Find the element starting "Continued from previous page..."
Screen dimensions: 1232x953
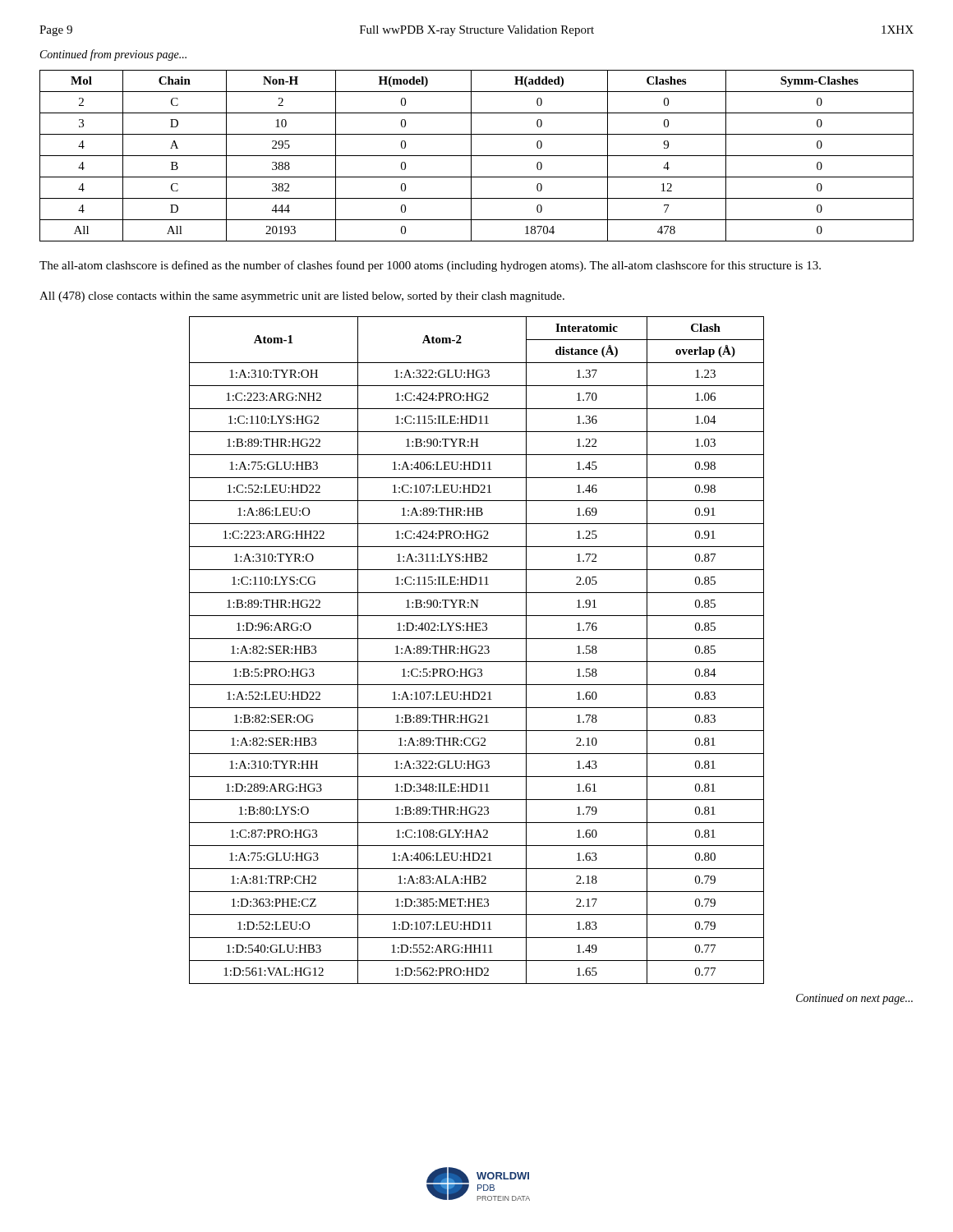click(x=113, y=55)
